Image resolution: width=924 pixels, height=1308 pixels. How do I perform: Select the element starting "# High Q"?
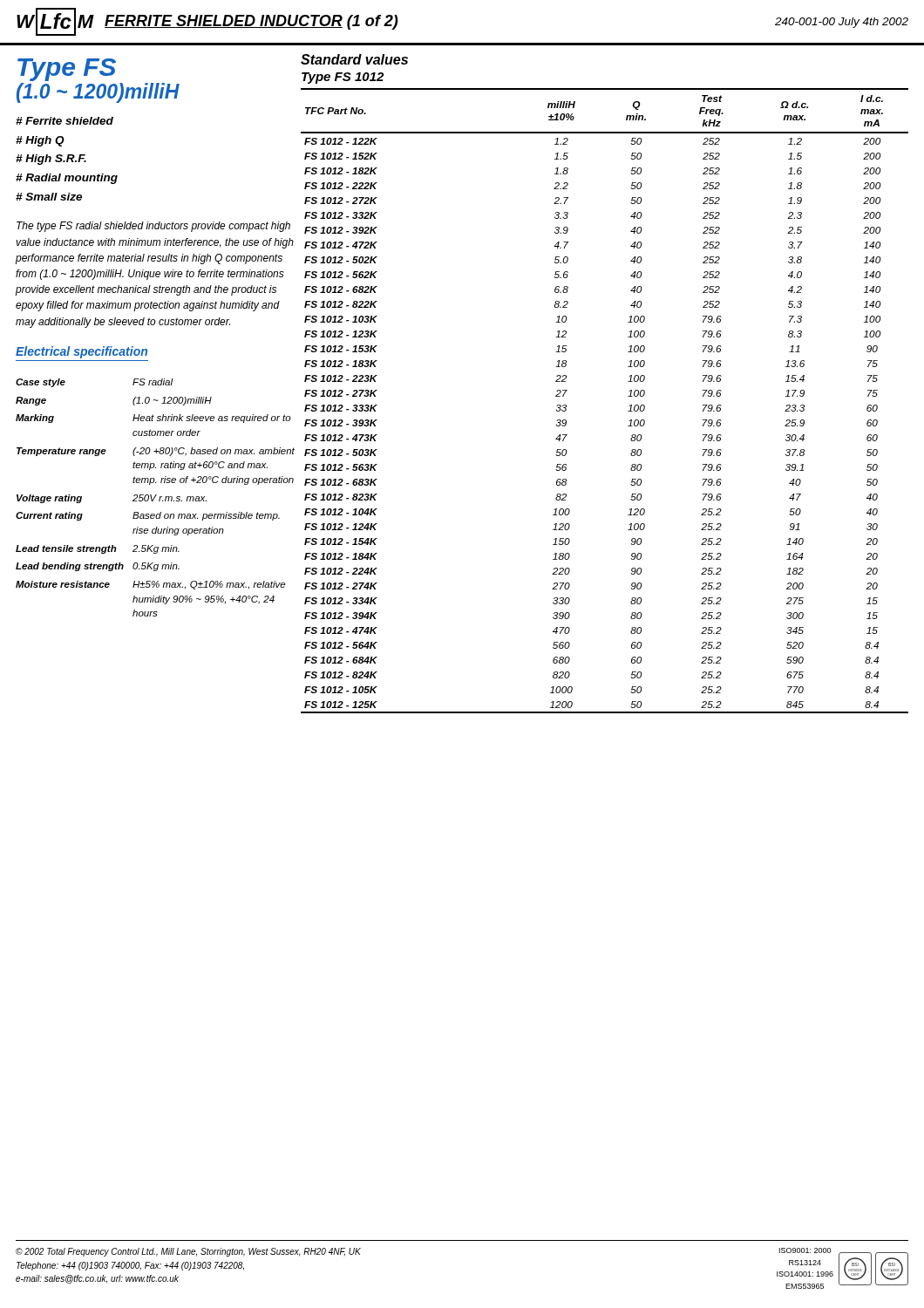pyautogui.click(x=40, y=140)
